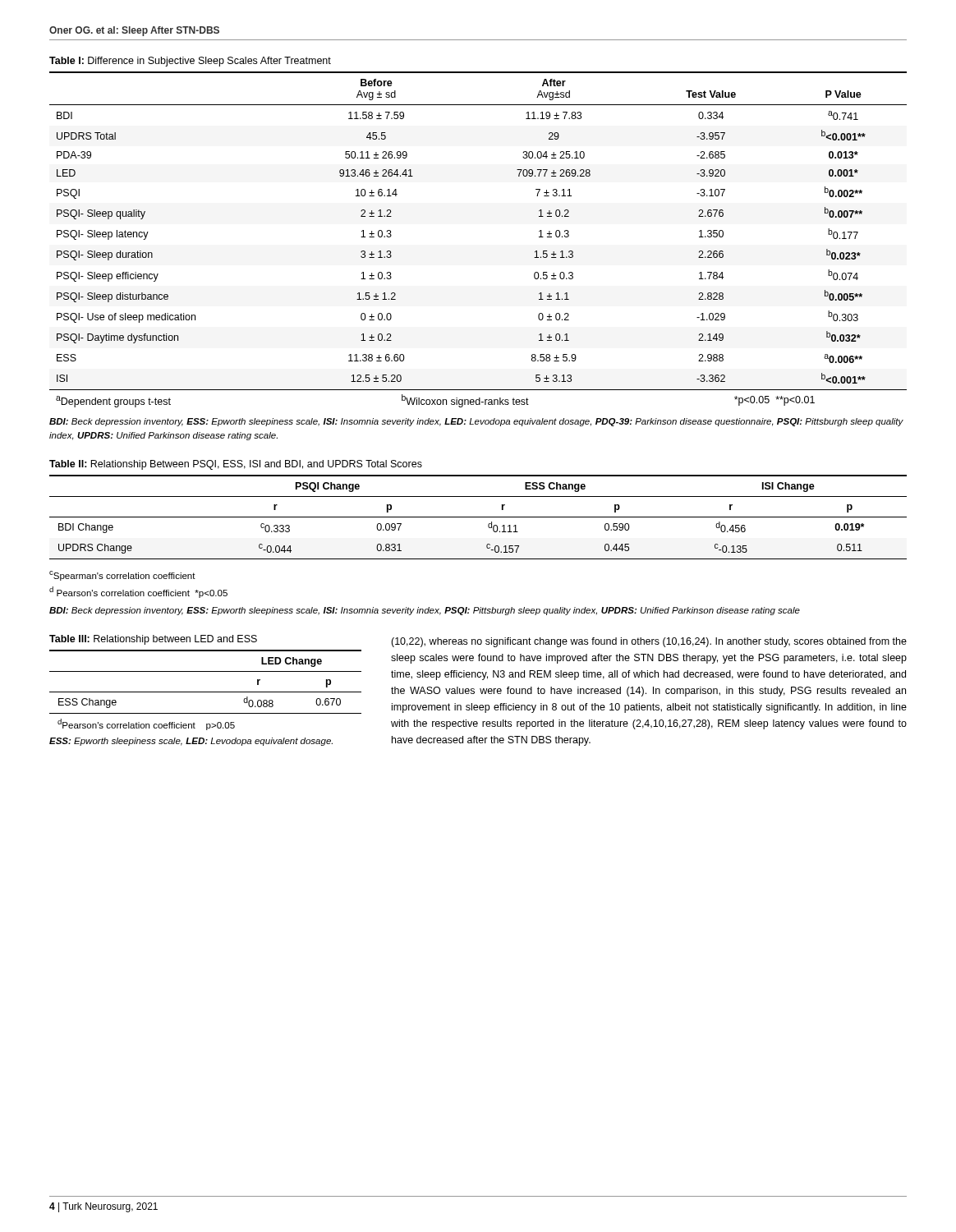Locate the table with the text "c 0.333"
This screenshot has height=1232, width=956.
478,518
